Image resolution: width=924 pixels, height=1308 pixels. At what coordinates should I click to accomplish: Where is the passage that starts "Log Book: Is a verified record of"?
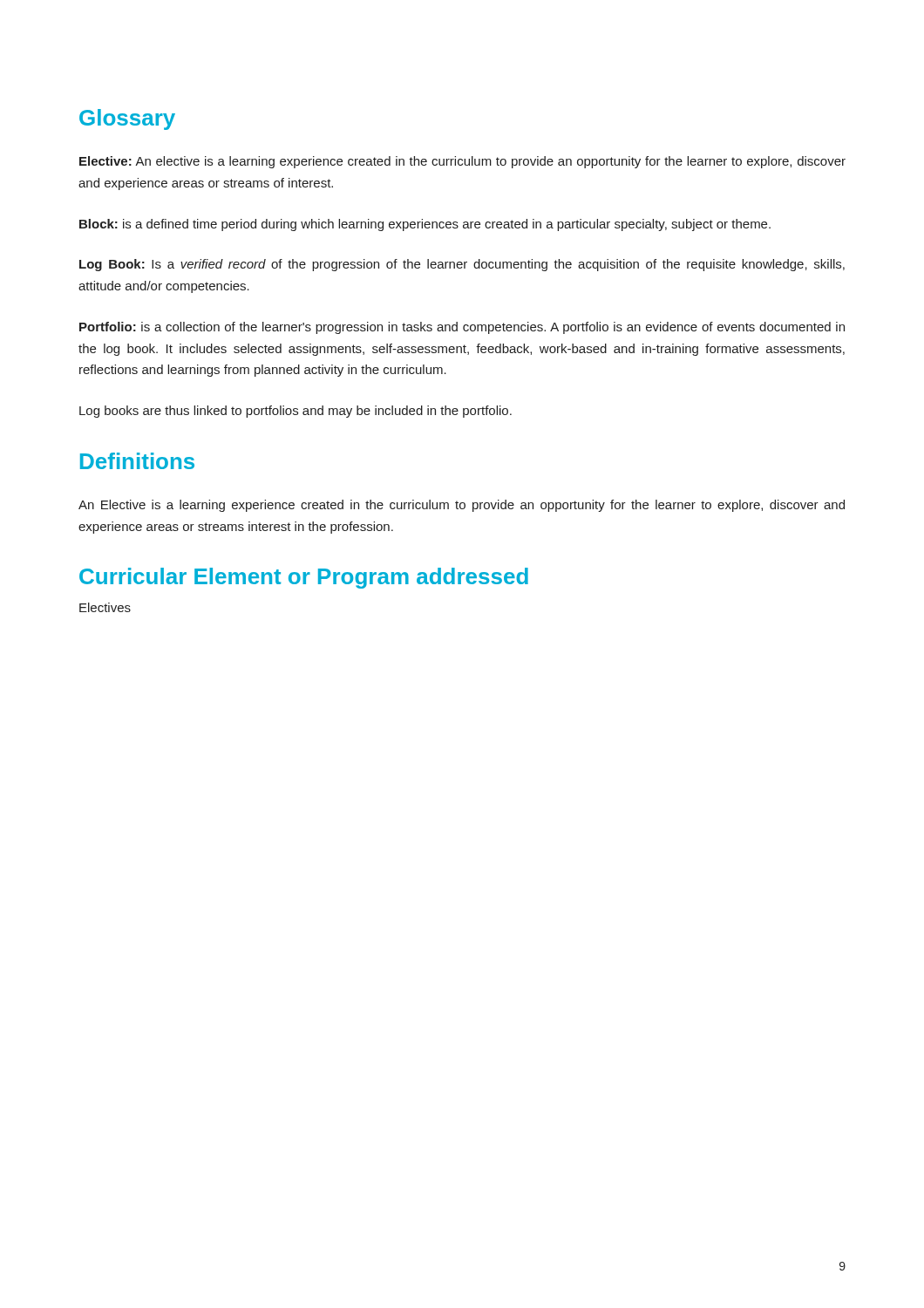462,275
